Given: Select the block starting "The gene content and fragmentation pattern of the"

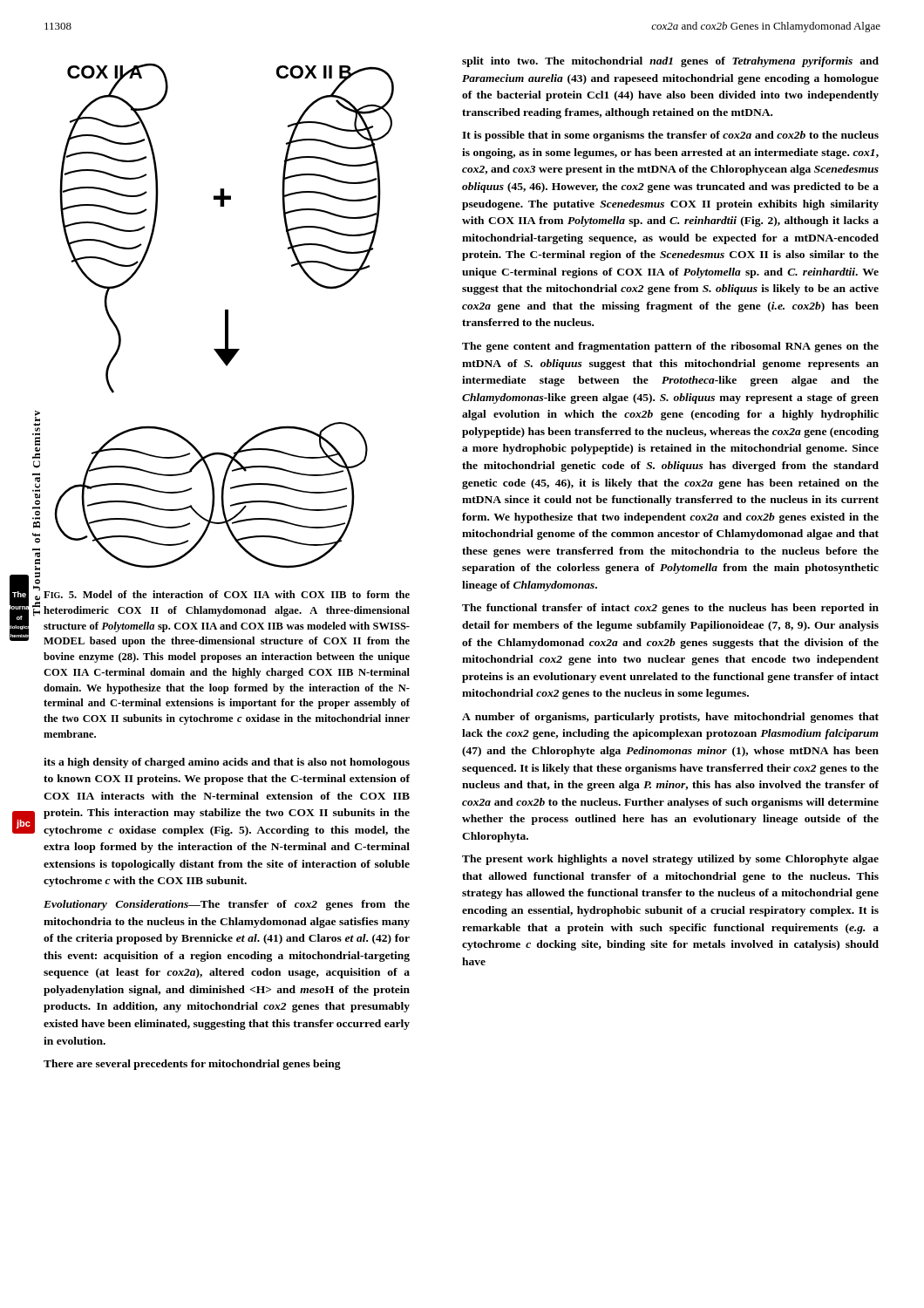Looking at the screenshot, I should pos(670,465).
